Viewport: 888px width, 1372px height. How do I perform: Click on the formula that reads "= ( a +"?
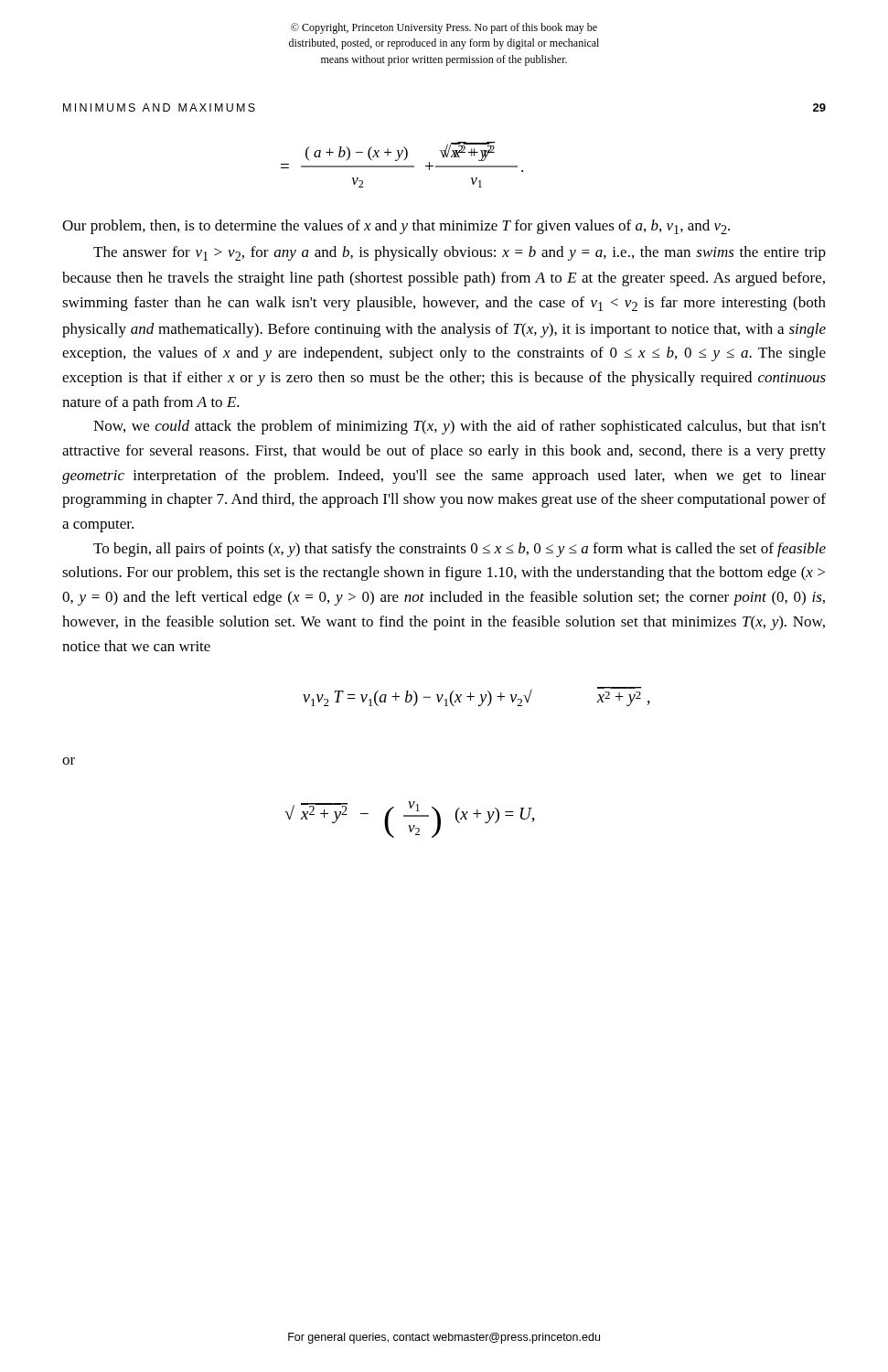pyautogui.click(x=444, y=166)
